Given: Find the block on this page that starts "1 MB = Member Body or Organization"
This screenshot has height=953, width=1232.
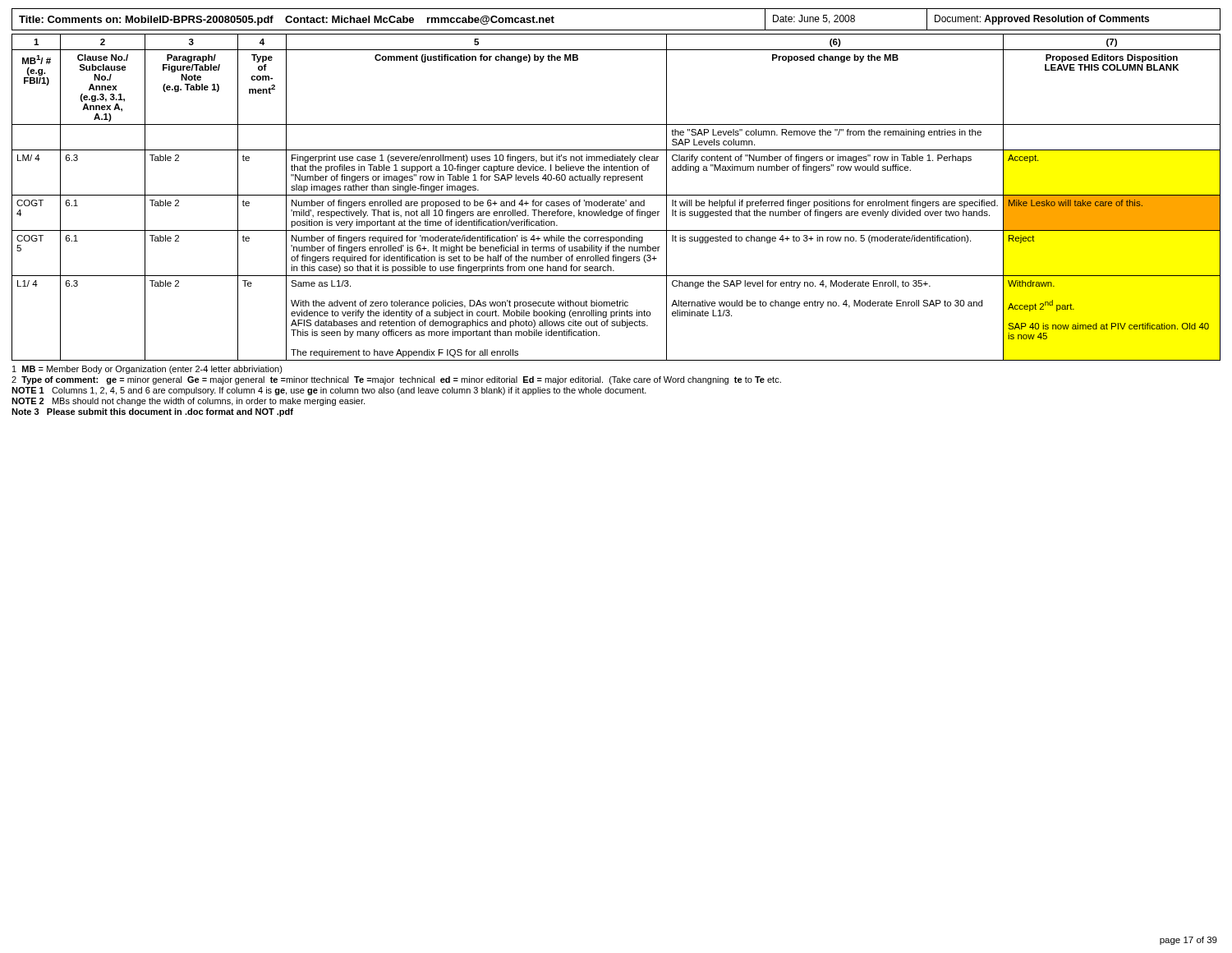Looking at the screenshot, I should 616,369.
